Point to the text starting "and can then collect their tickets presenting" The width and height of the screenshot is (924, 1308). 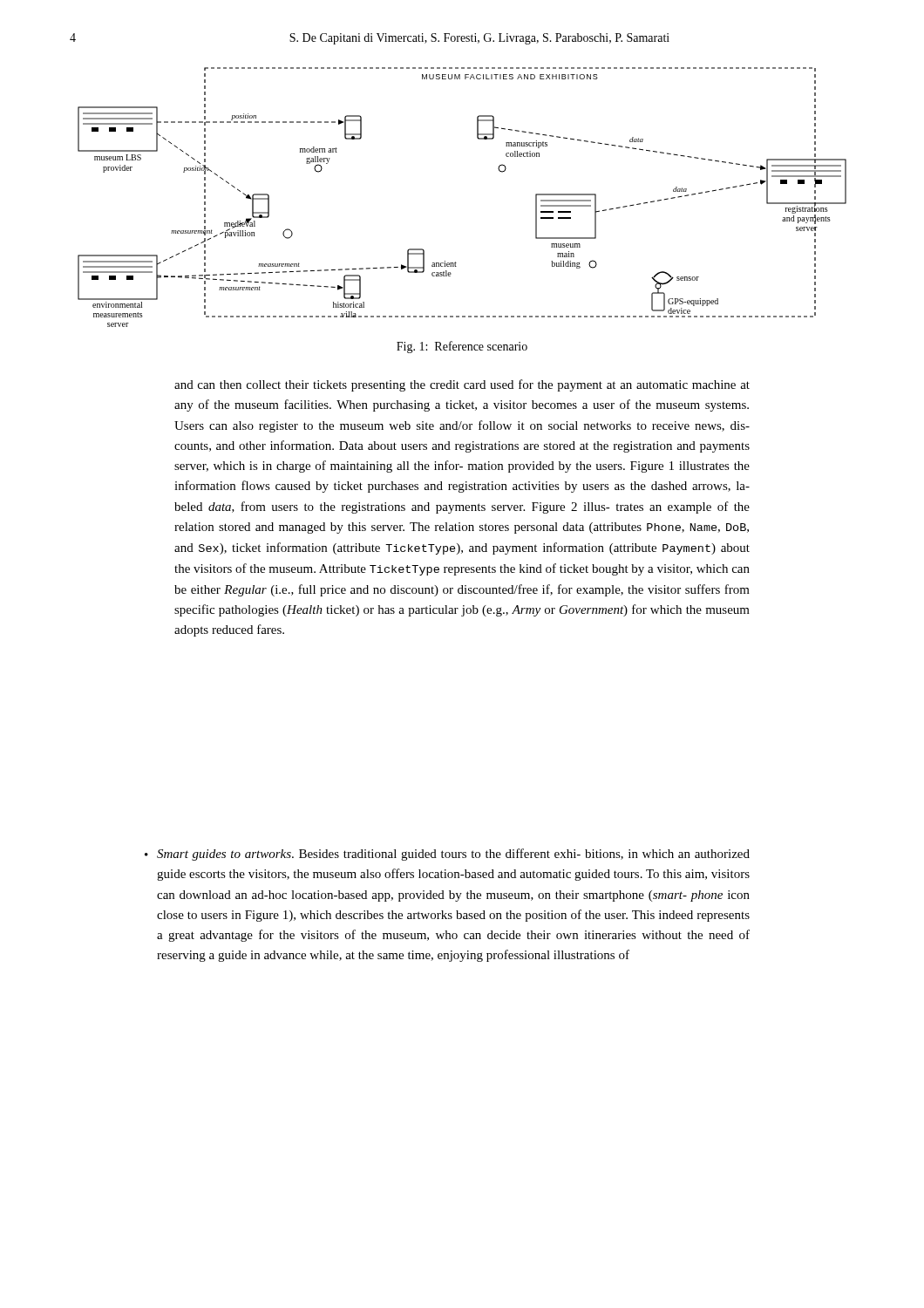(x=462, y=508)
